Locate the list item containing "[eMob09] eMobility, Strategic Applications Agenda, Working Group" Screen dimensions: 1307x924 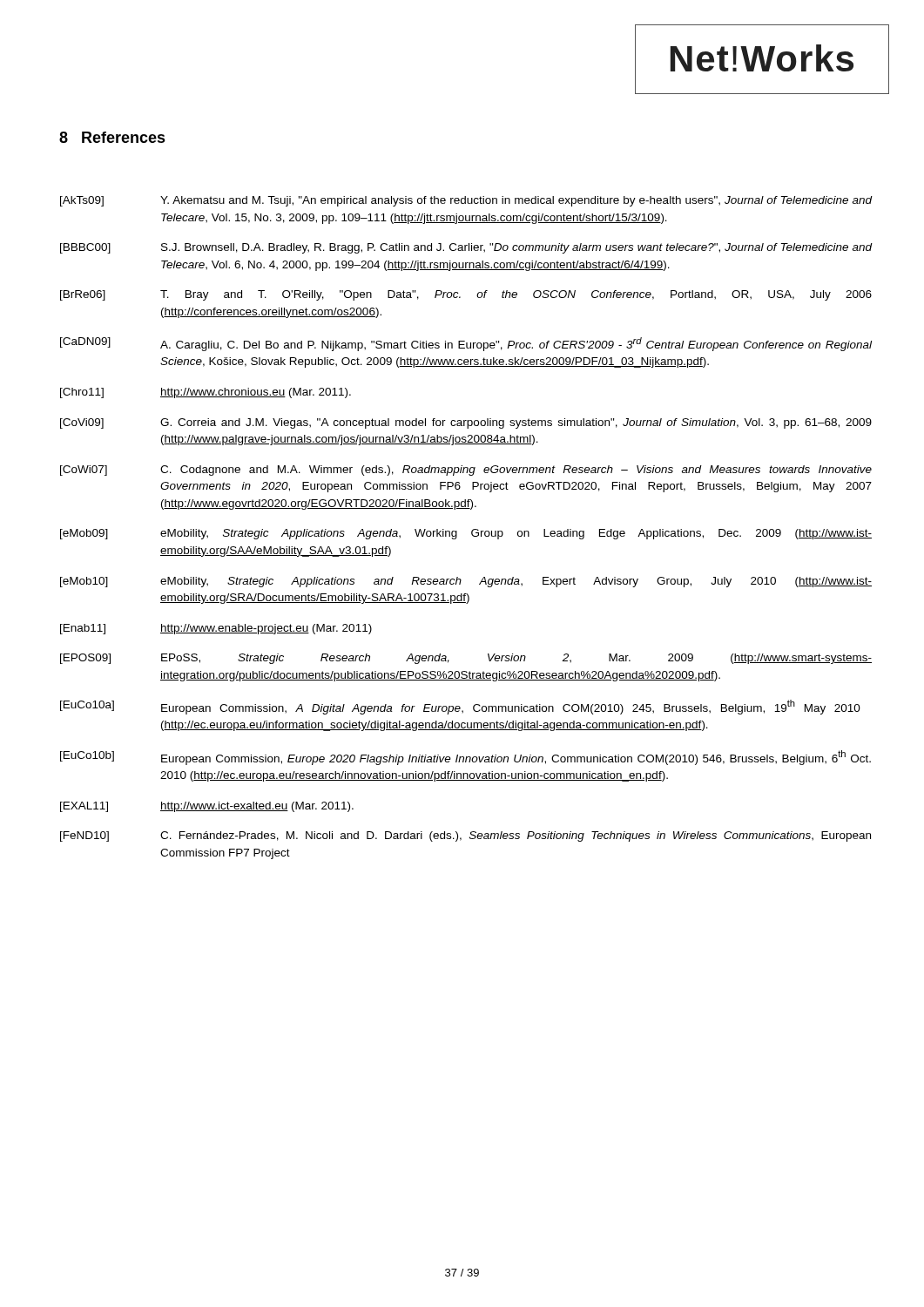465,542
